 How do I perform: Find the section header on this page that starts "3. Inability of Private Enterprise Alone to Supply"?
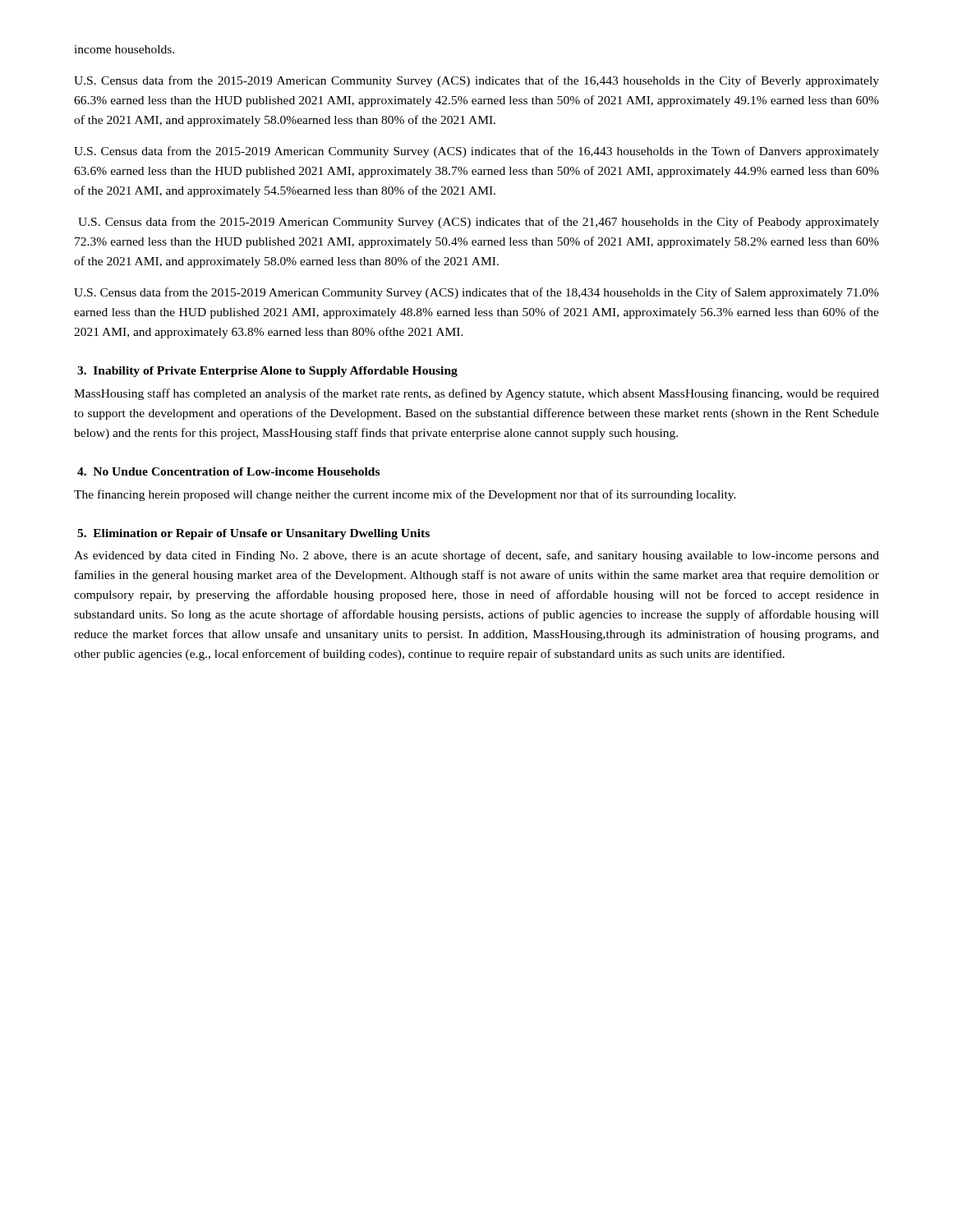(266, 370)
